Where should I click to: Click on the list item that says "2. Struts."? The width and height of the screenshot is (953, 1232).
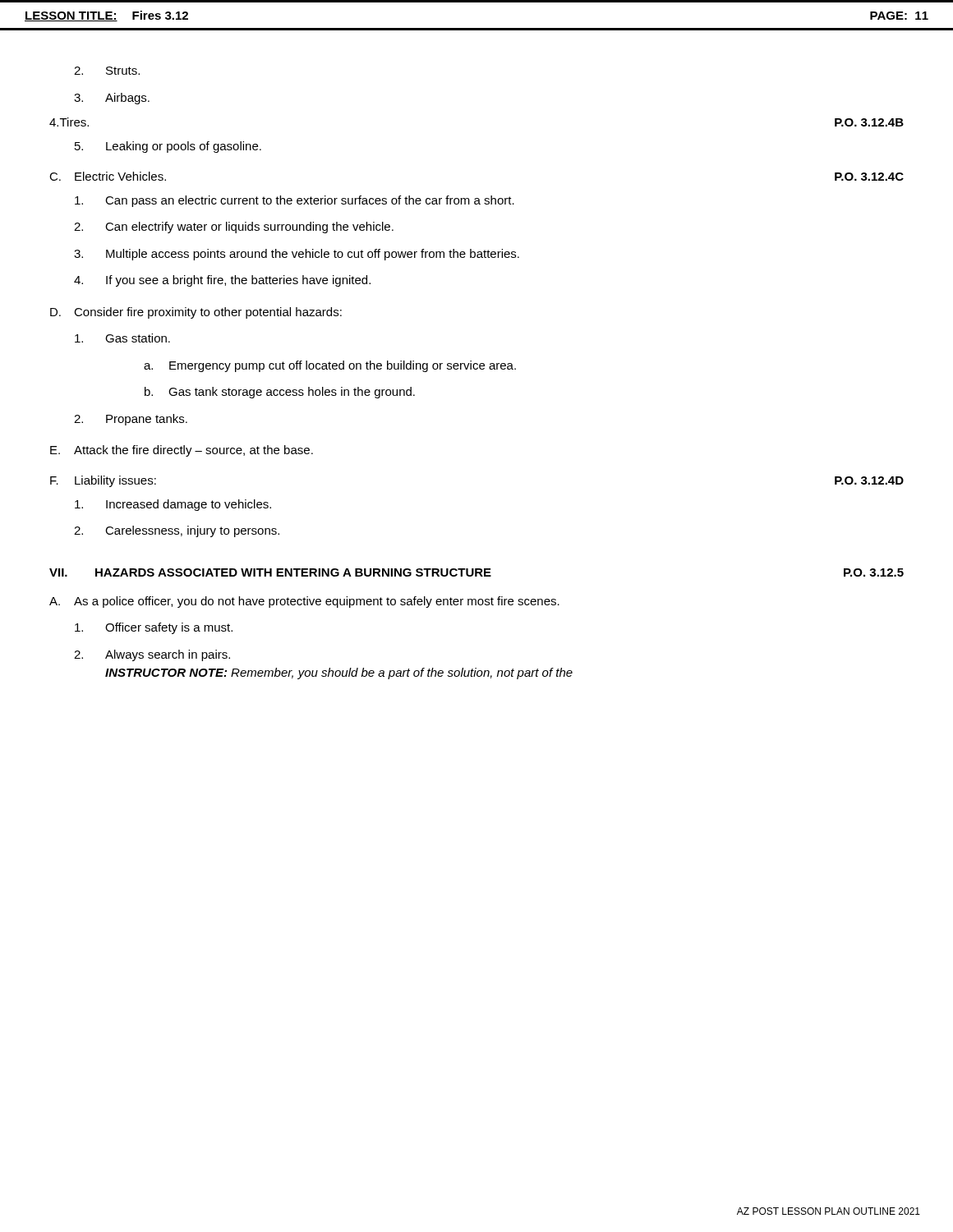(107, 71)
